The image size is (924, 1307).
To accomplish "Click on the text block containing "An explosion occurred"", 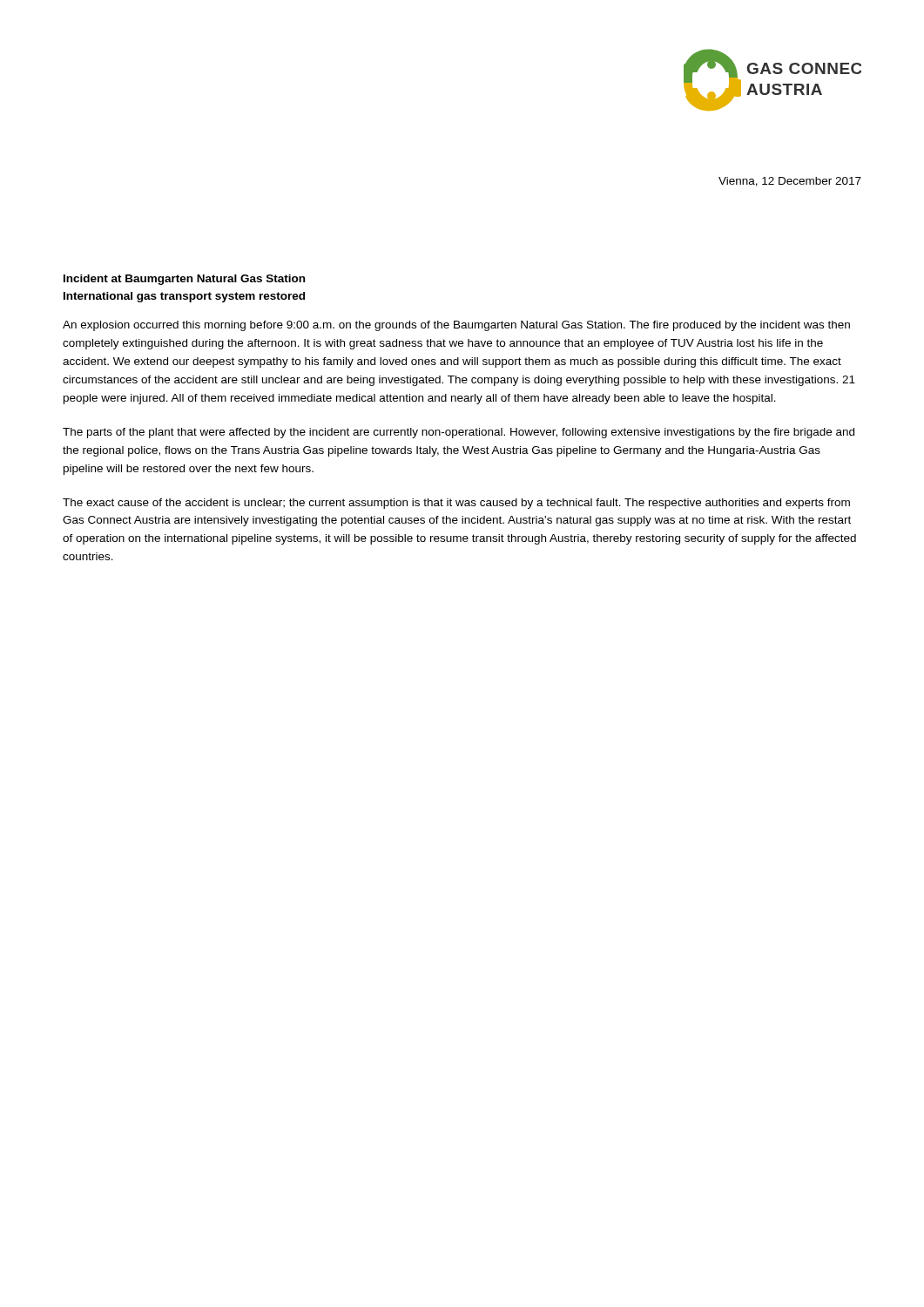I will pyautogui.click(x=459, y=361).
